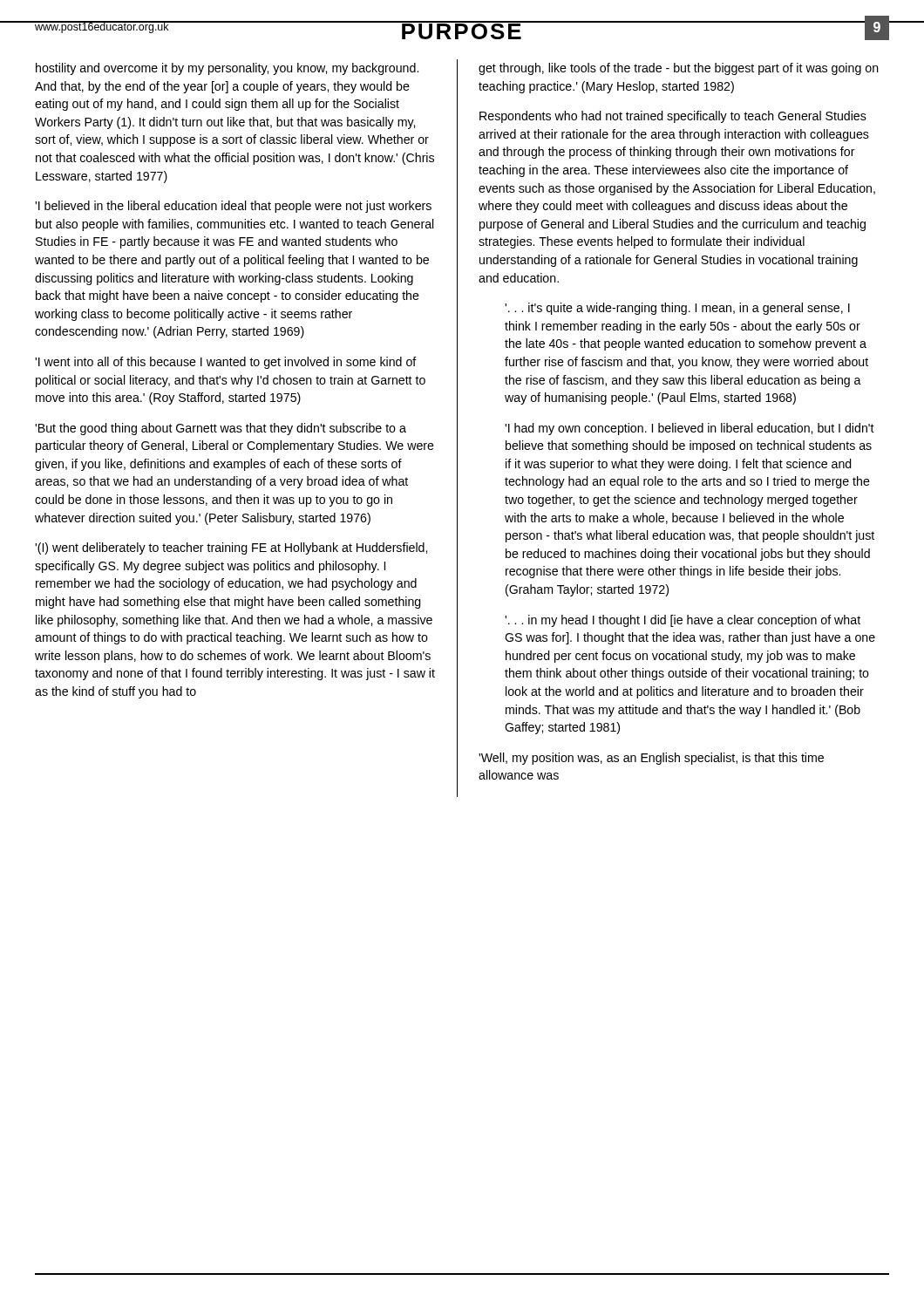Find the text block with the text "'. . . it's"
The image size is (924, 1308).
692,353
